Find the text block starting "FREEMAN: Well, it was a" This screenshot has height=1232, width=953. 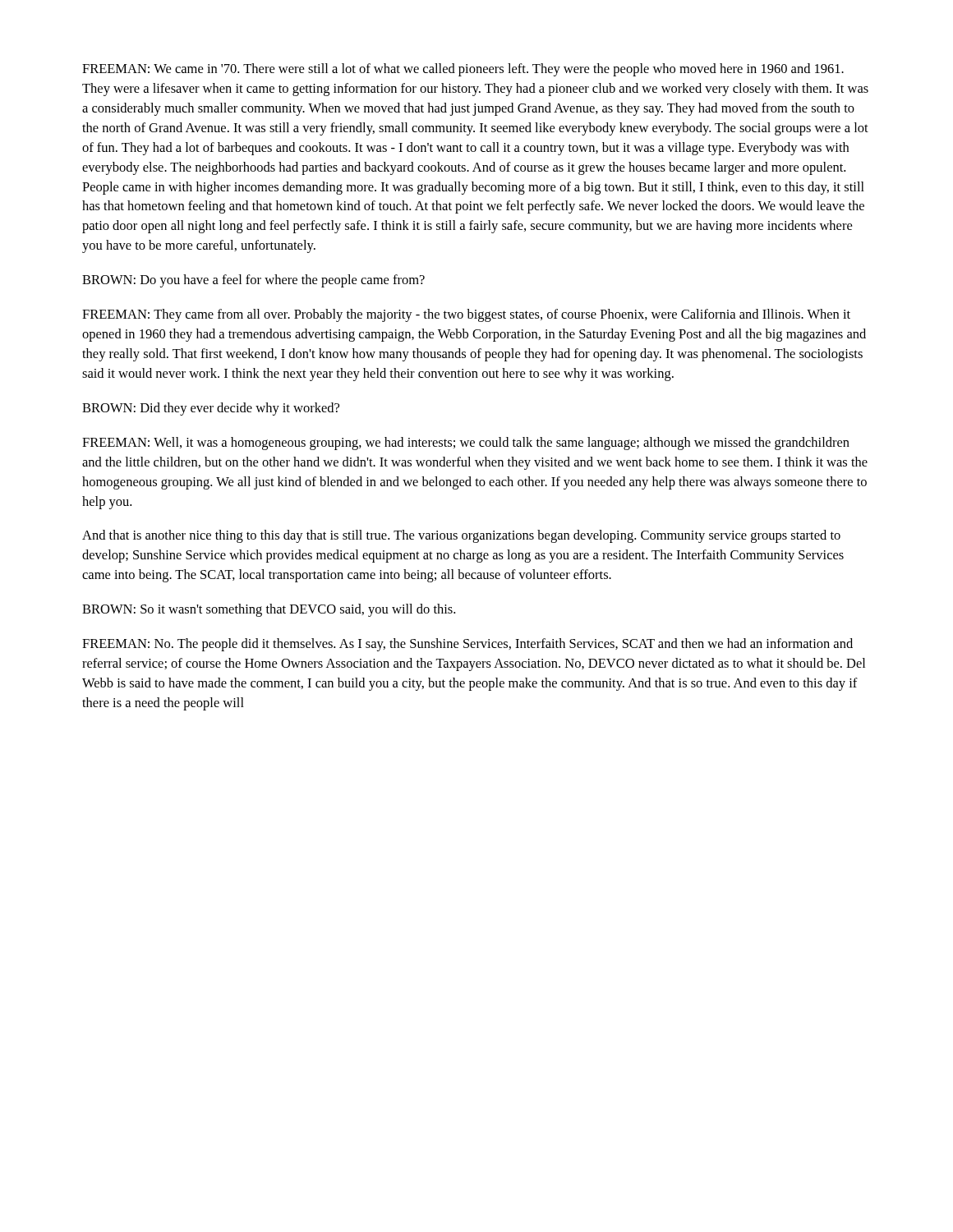(x=475, y=472)
